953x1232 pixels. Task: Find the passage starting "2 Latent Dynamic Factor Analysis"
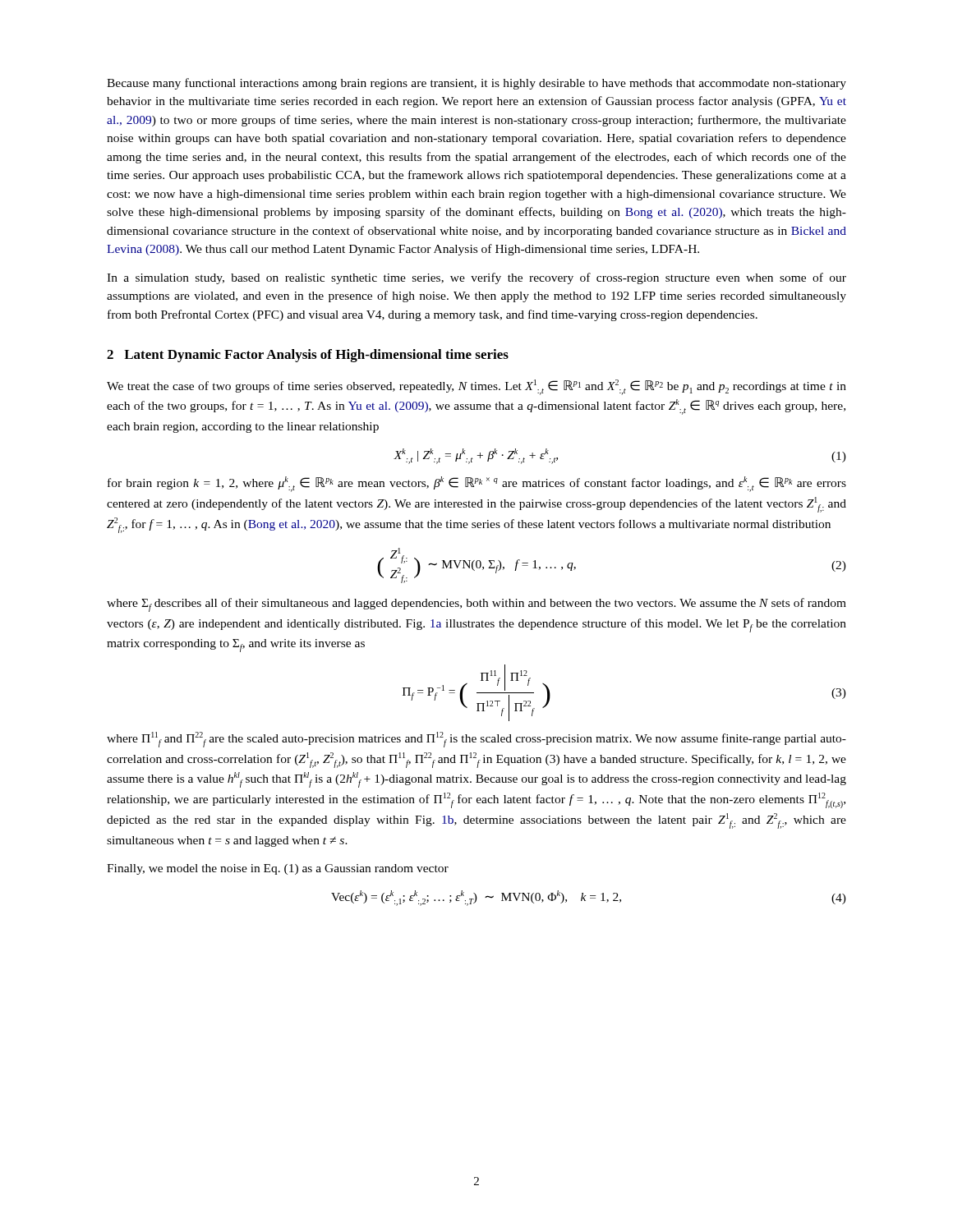(308, 355)
